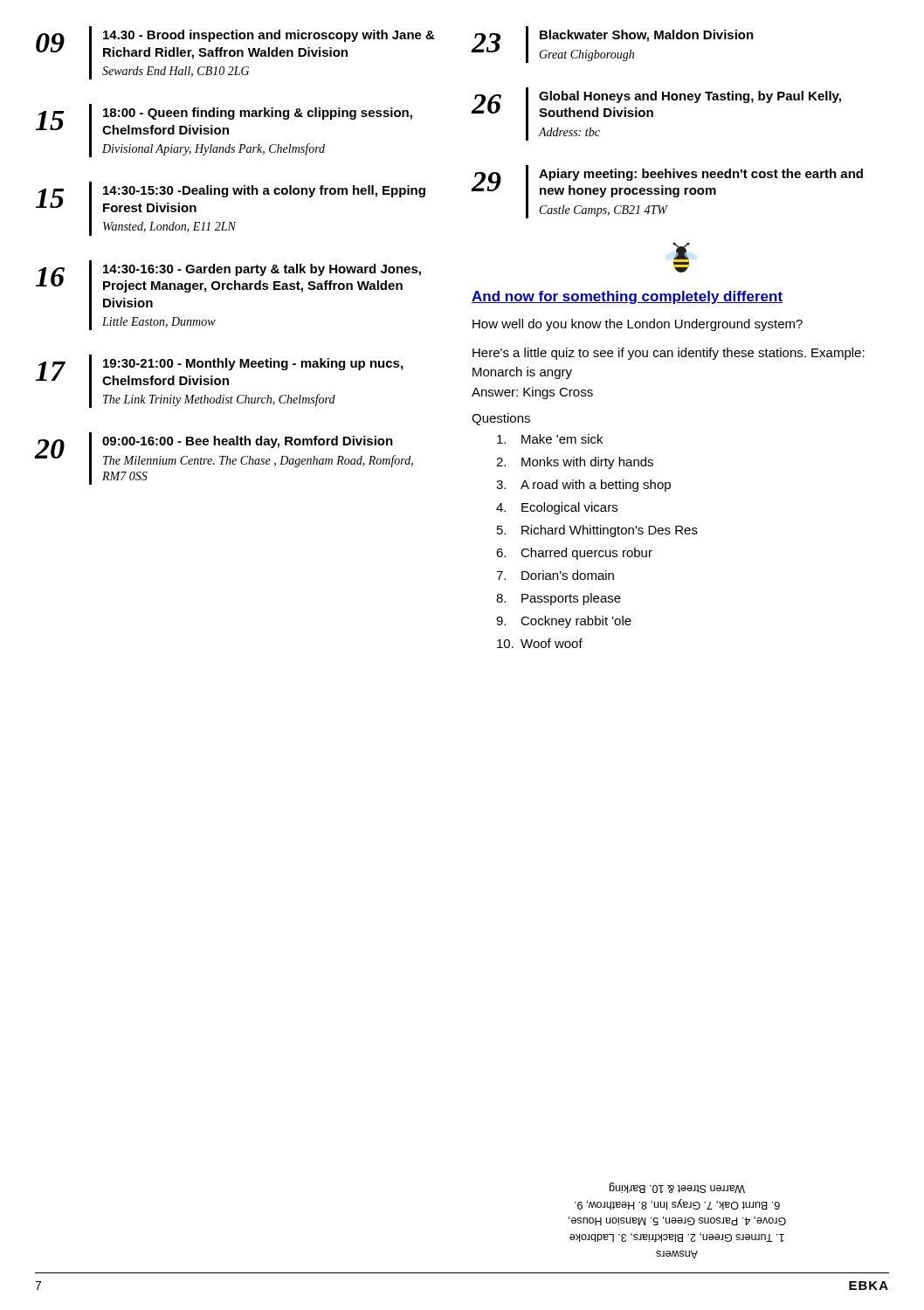Select the list item that says "29 Apiary meeting: beehives"
This screenshot has width=924, height=1310.
coord(681,192)
